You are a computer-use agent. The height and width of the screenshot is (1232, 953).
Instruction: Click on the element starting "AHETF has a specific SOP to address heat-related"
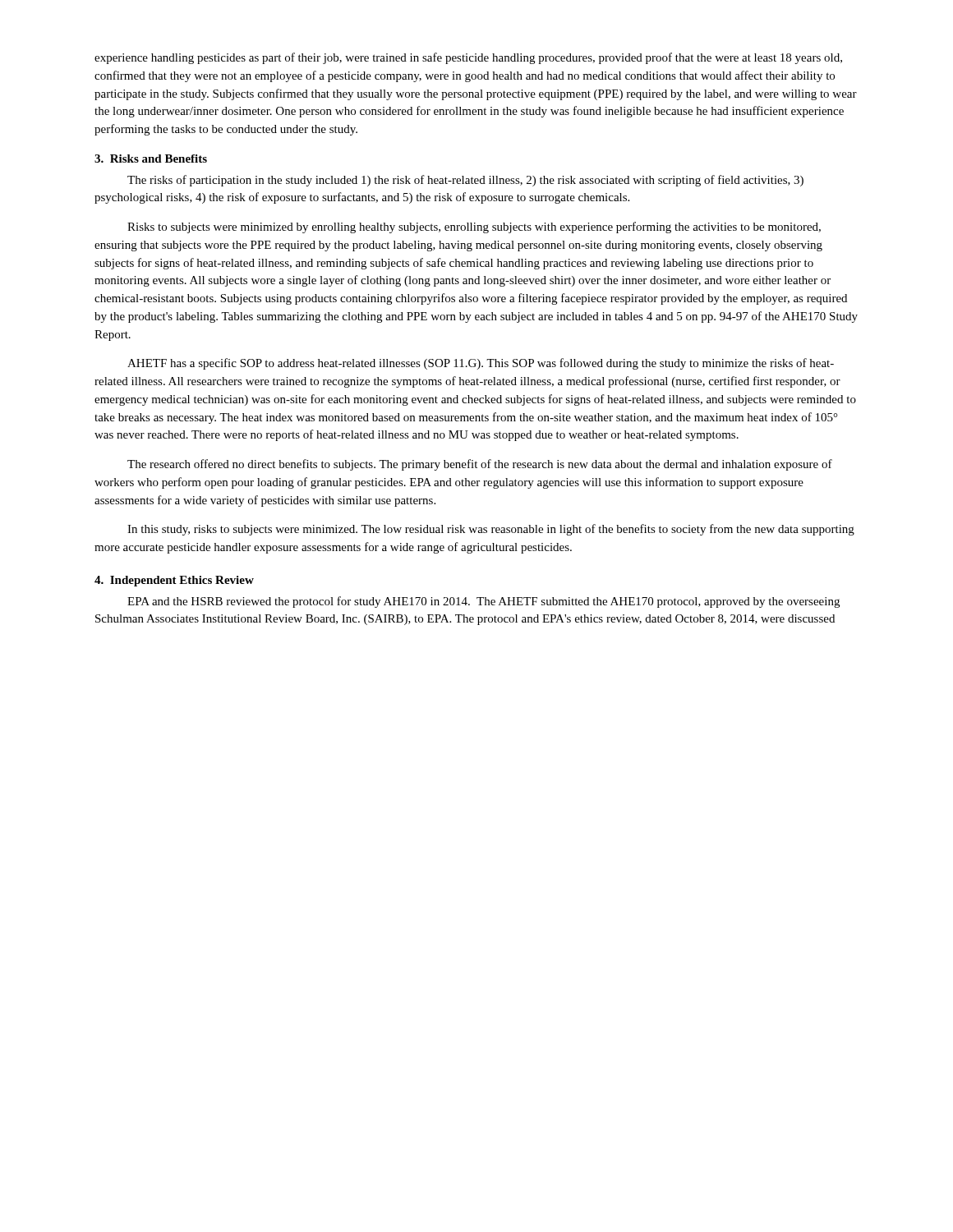[476, 400]
